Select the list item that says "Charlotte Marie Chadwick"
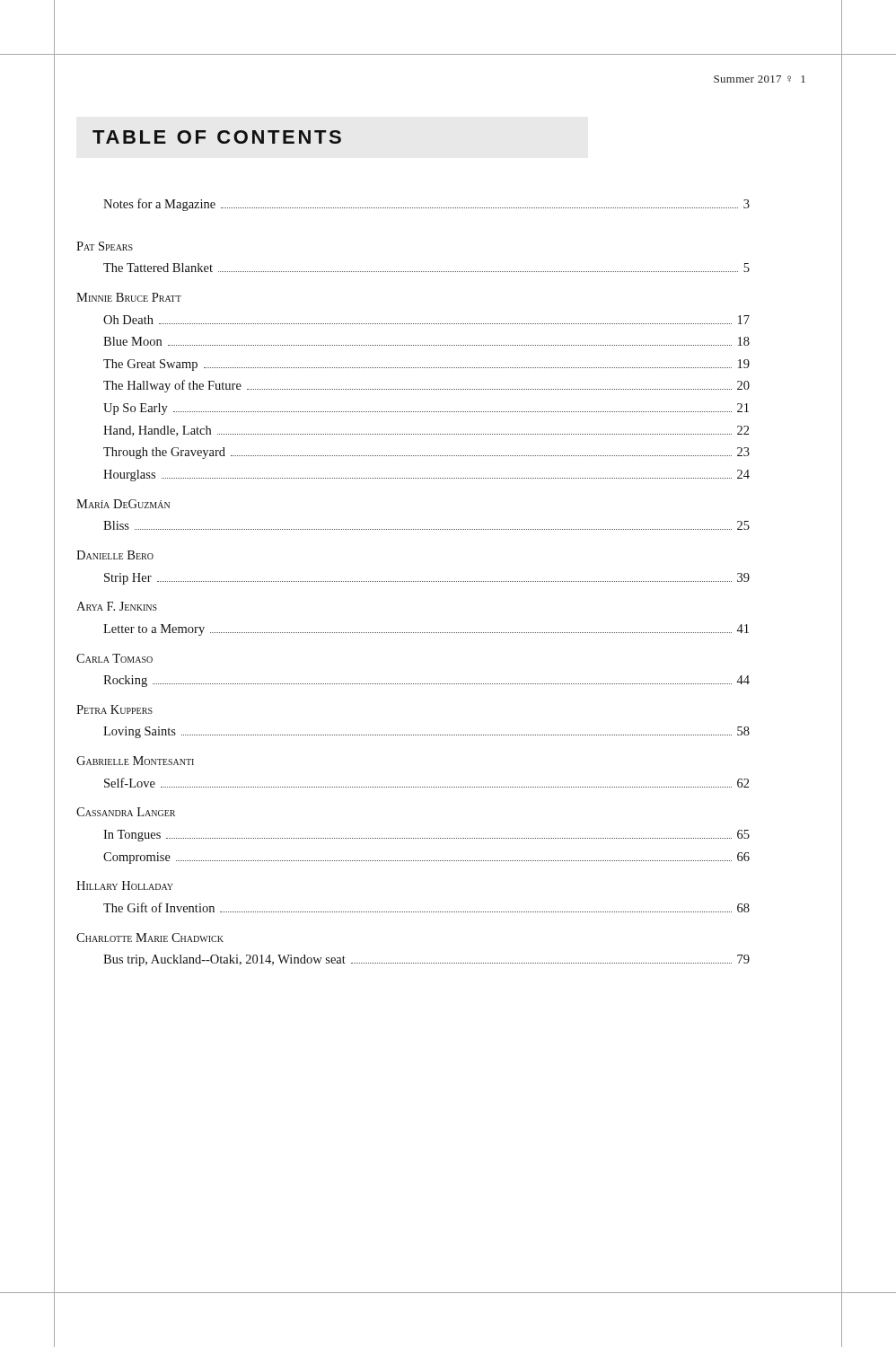Screen dimensions: 1347x896 [150, 937]
